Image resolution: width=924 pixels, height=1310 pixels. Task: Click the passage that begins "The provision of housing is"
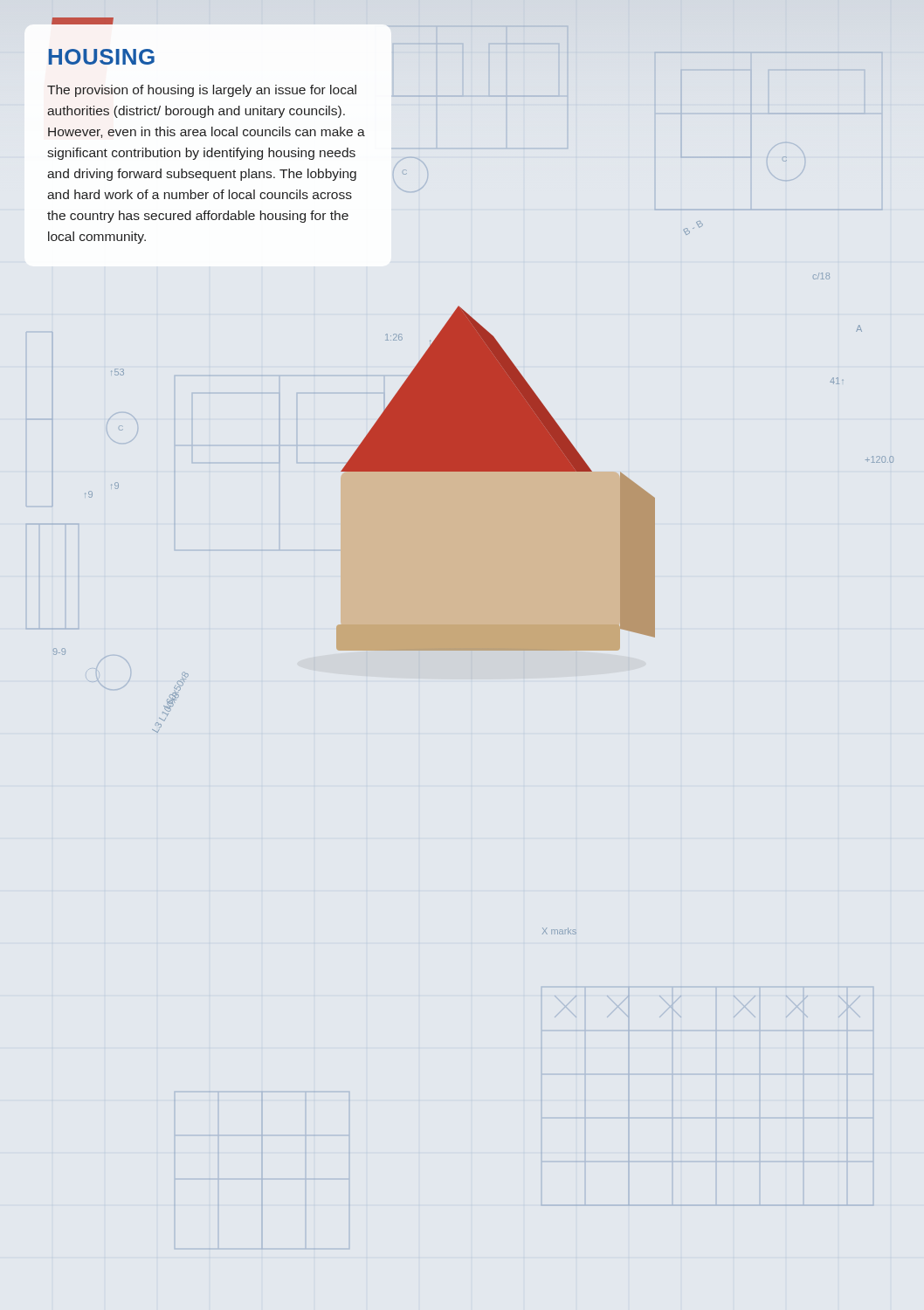point(206,163)
